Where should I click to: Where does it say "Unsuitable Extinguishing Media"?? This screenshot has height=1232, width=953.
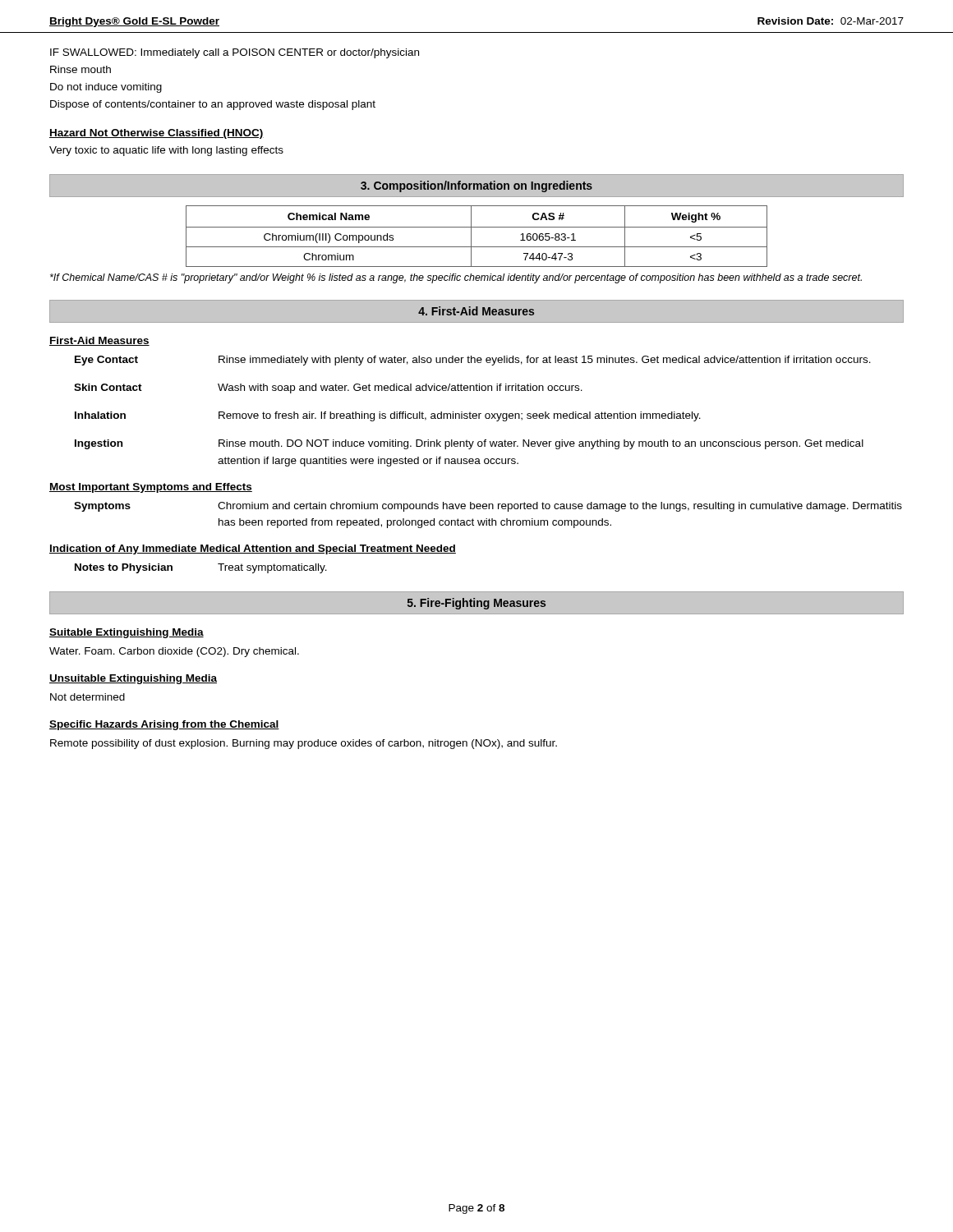pos(133,678)
